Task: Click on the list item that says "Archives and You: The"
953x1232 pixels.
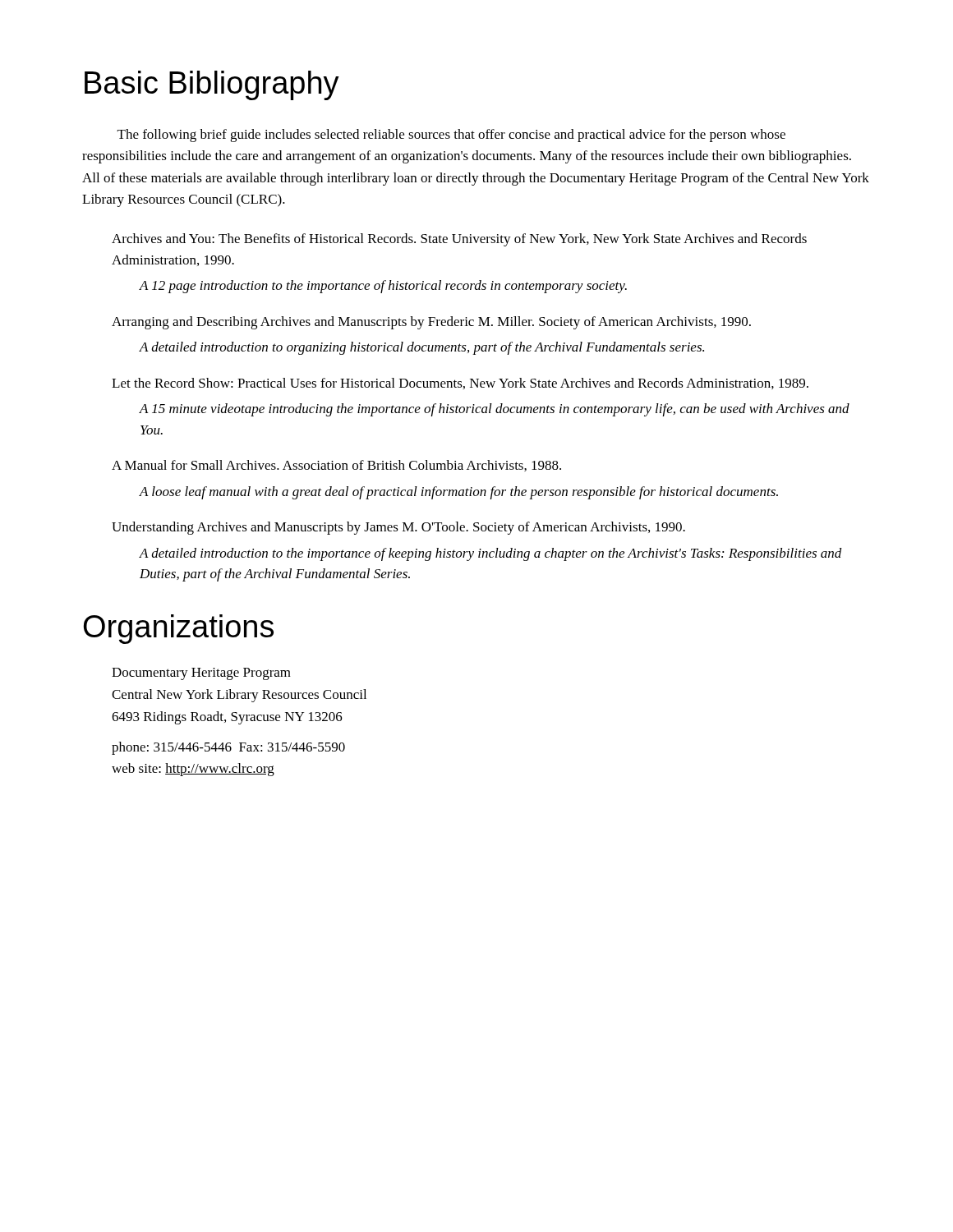Action: [459, 240]
